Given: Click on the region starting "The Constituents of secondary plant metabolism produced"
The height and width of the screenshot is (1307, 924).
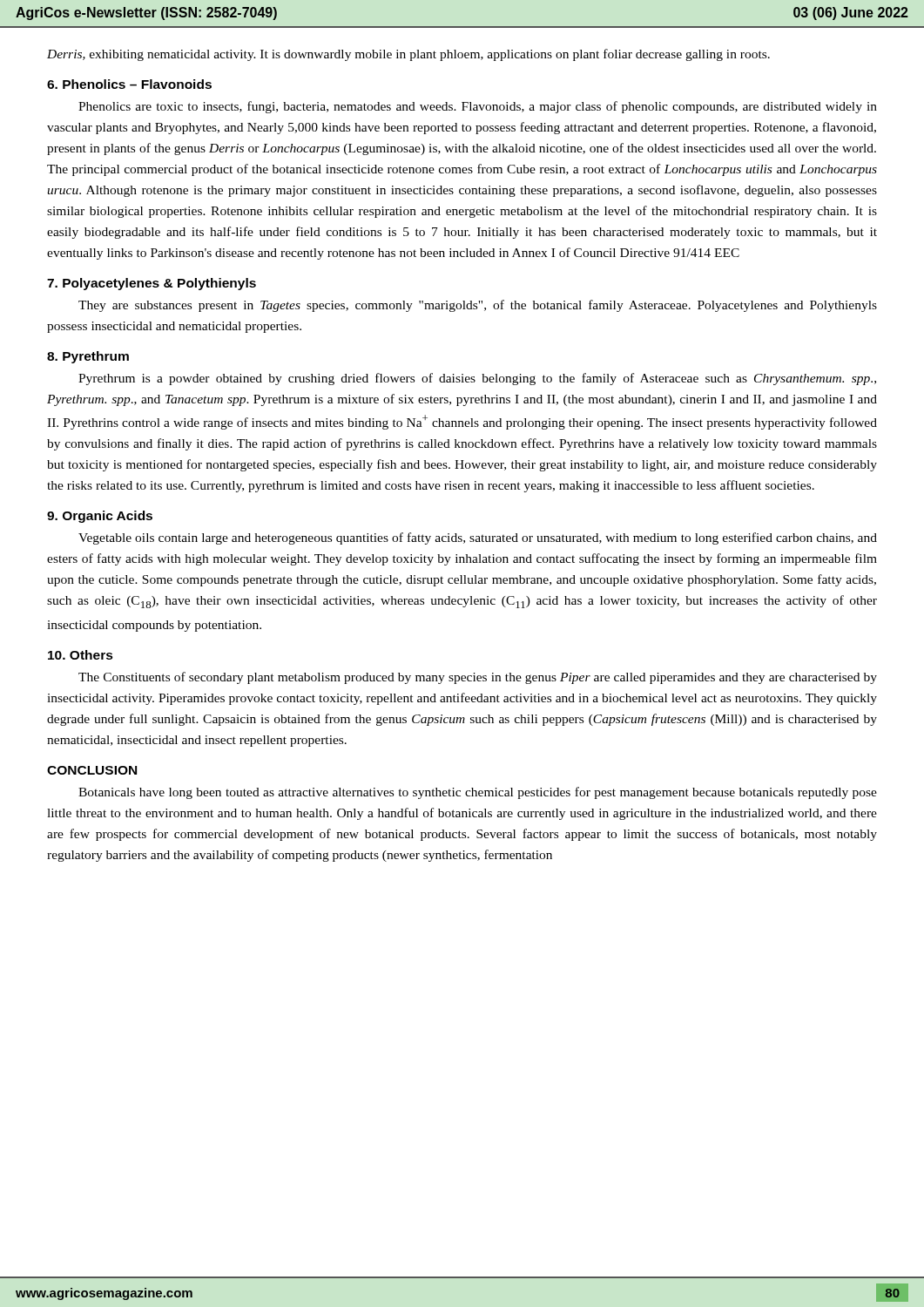Looking at the screenshot, I should [x=462, y=708].
